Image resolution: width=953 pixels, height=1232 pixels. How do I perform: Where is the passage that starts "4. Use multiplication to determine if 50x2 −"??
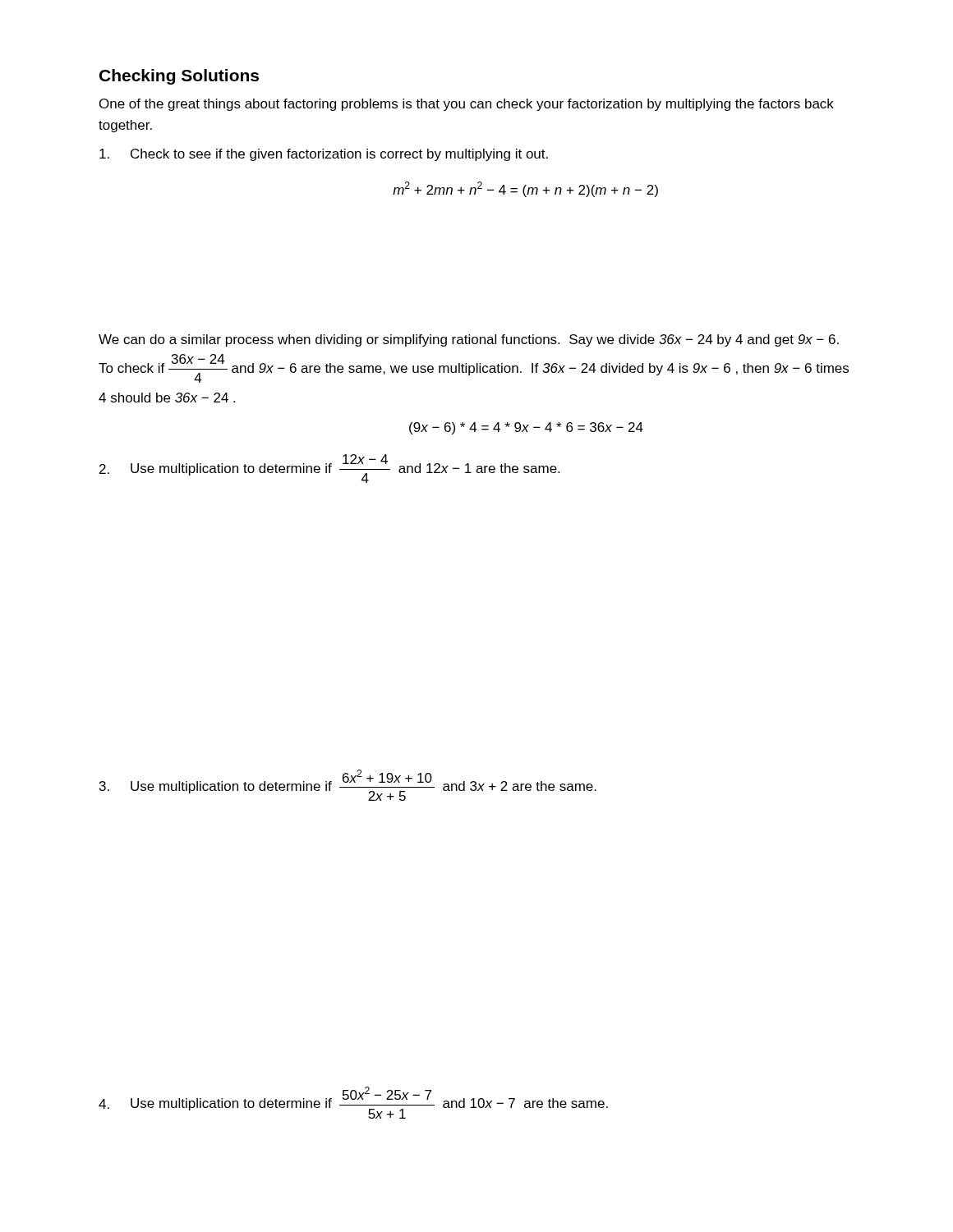point(354,1104)
